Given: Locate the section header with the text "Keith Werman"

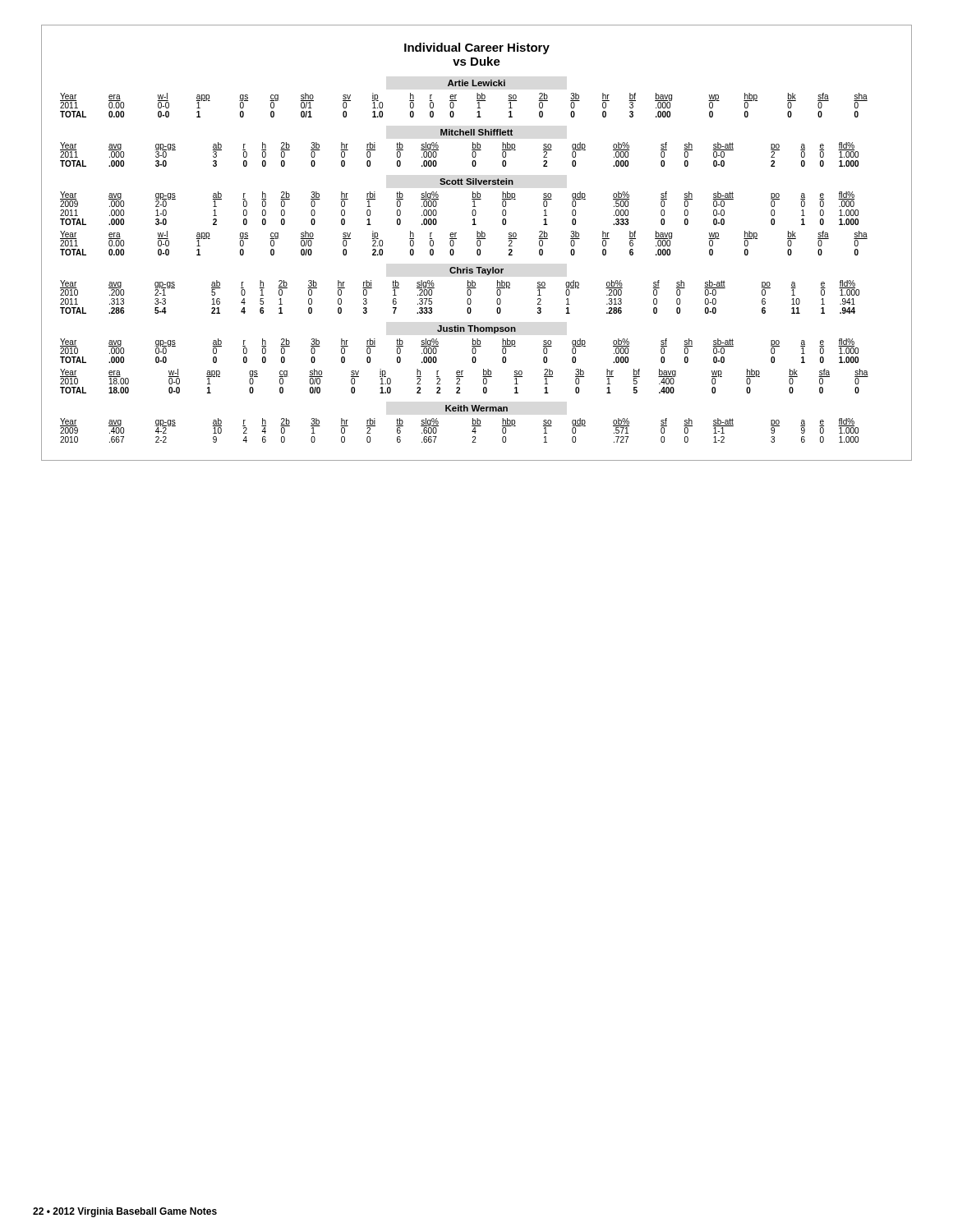Looking at the screenshot, I should point(476,408).
